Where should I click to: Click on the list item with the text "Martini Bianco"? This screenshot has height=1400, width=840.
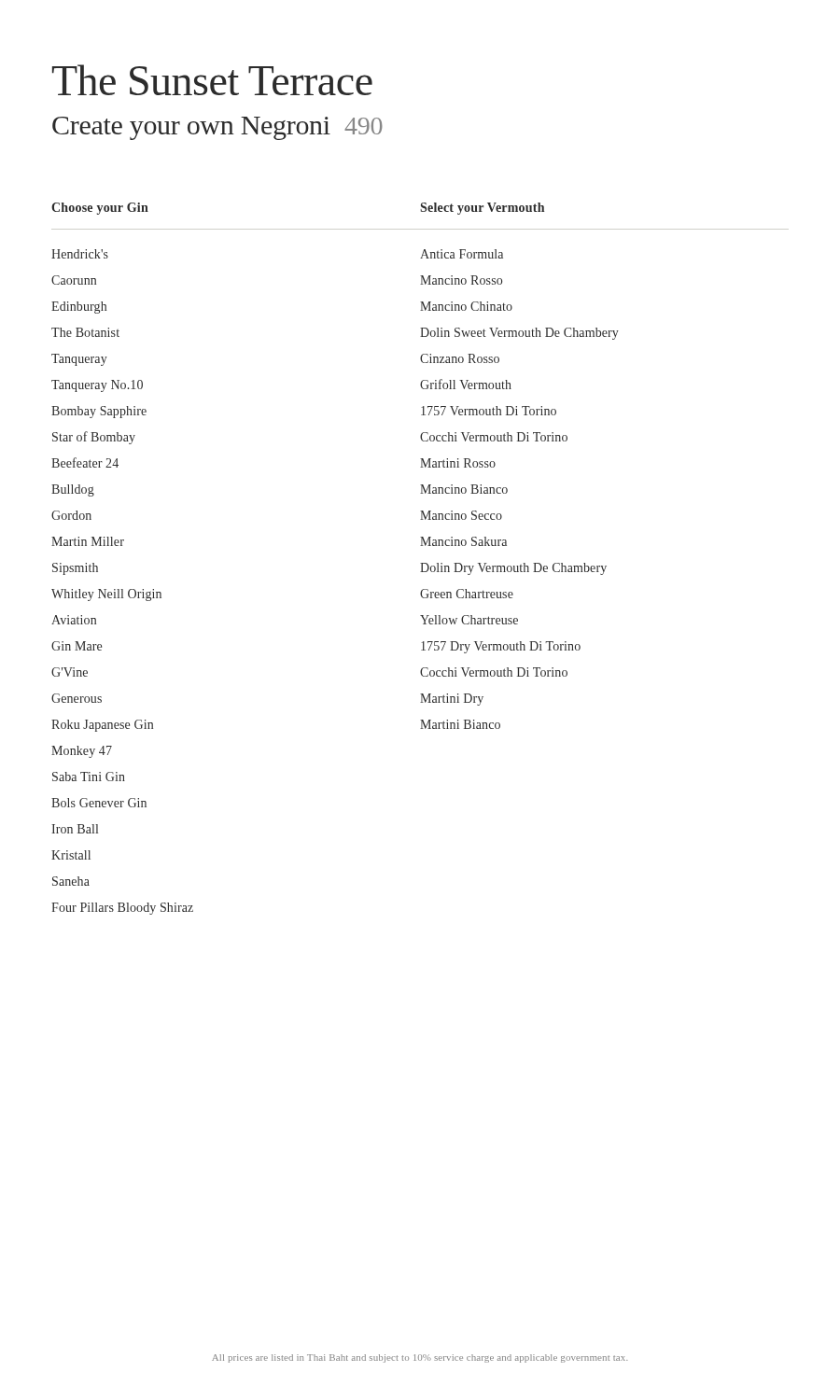(x=460, y=724)
